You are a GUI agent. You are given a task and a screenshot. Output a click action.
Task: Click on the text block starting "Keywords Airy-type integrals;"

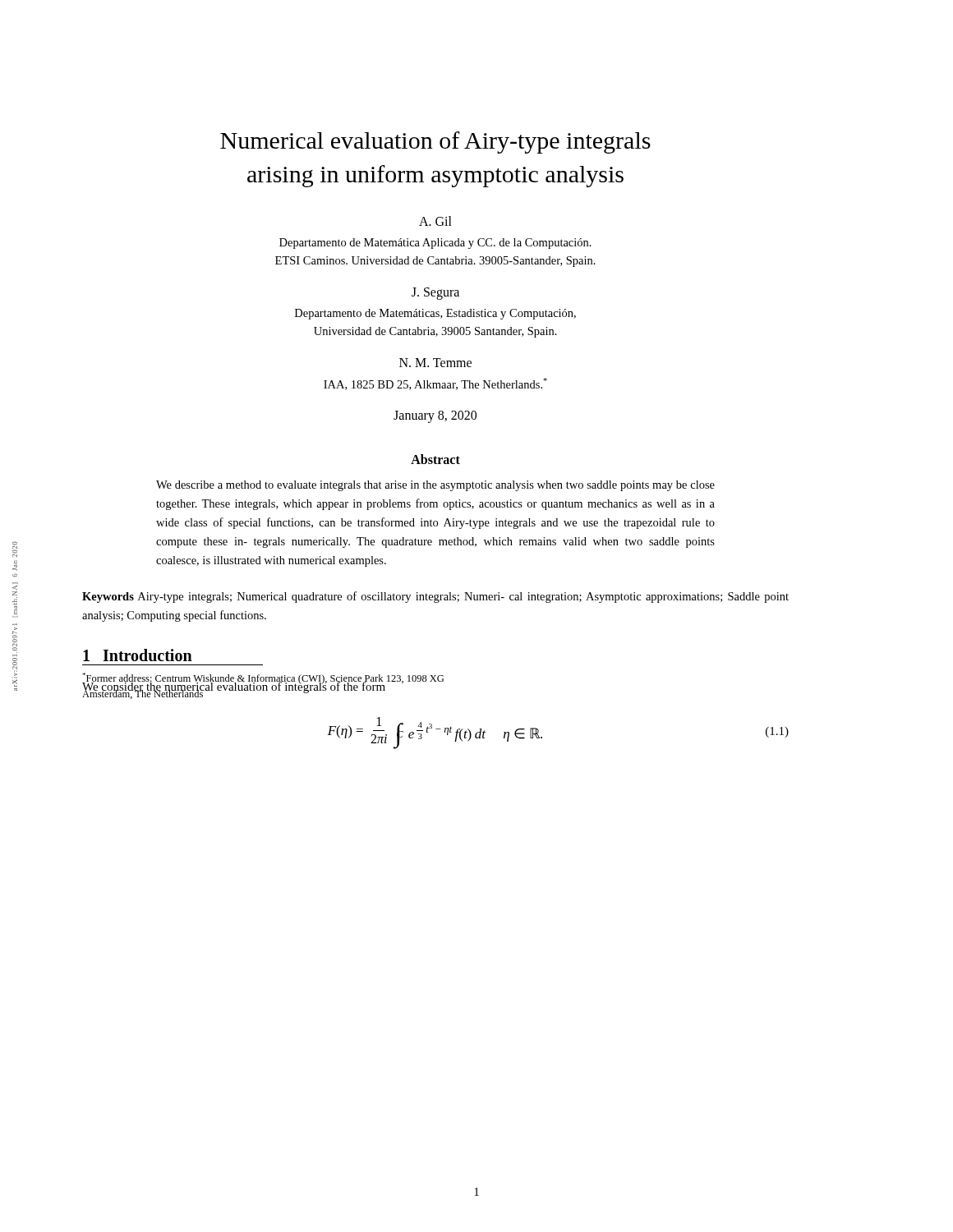[x=435, y=606]
